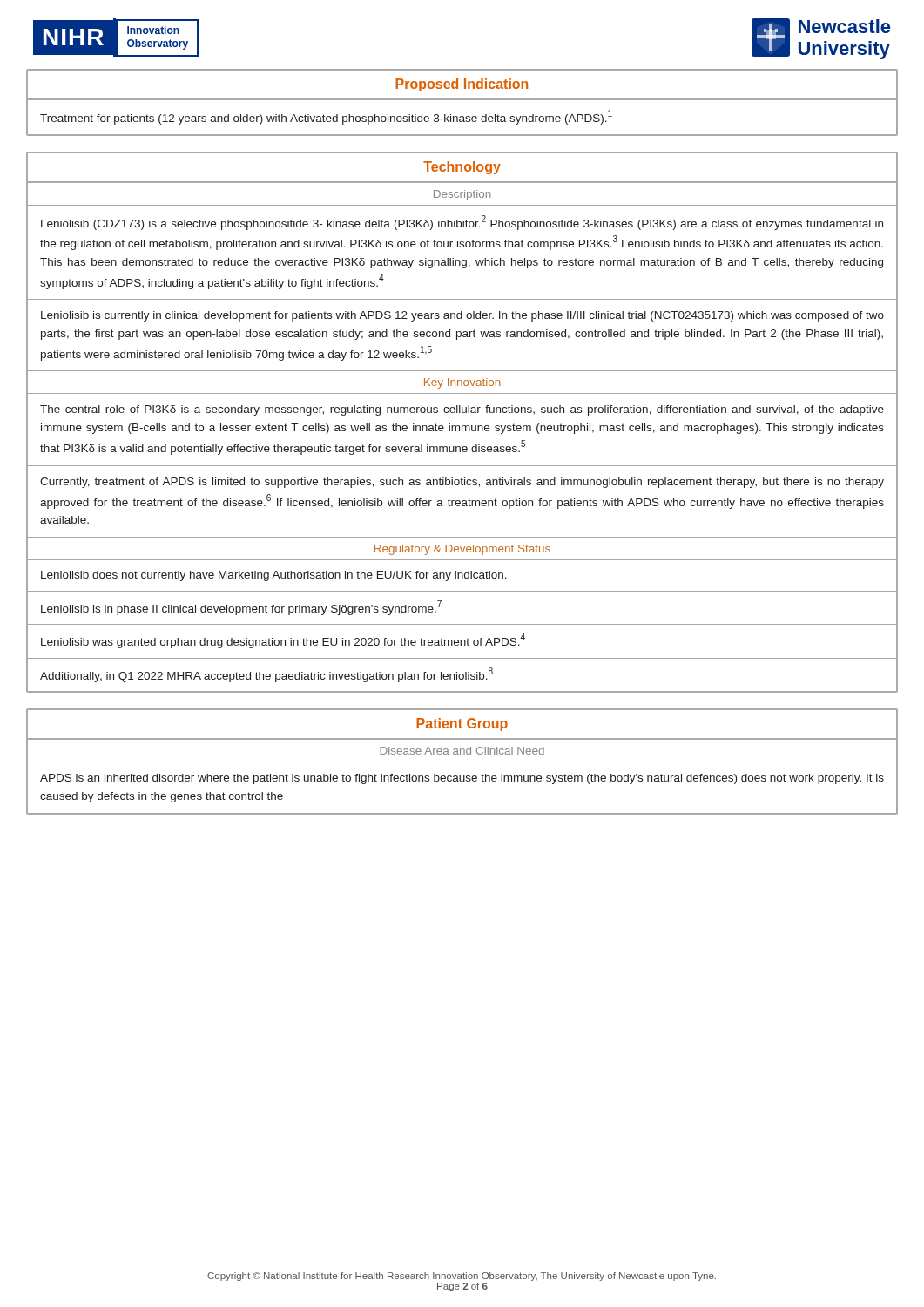
Task: Find the logo
Action: 462,34
